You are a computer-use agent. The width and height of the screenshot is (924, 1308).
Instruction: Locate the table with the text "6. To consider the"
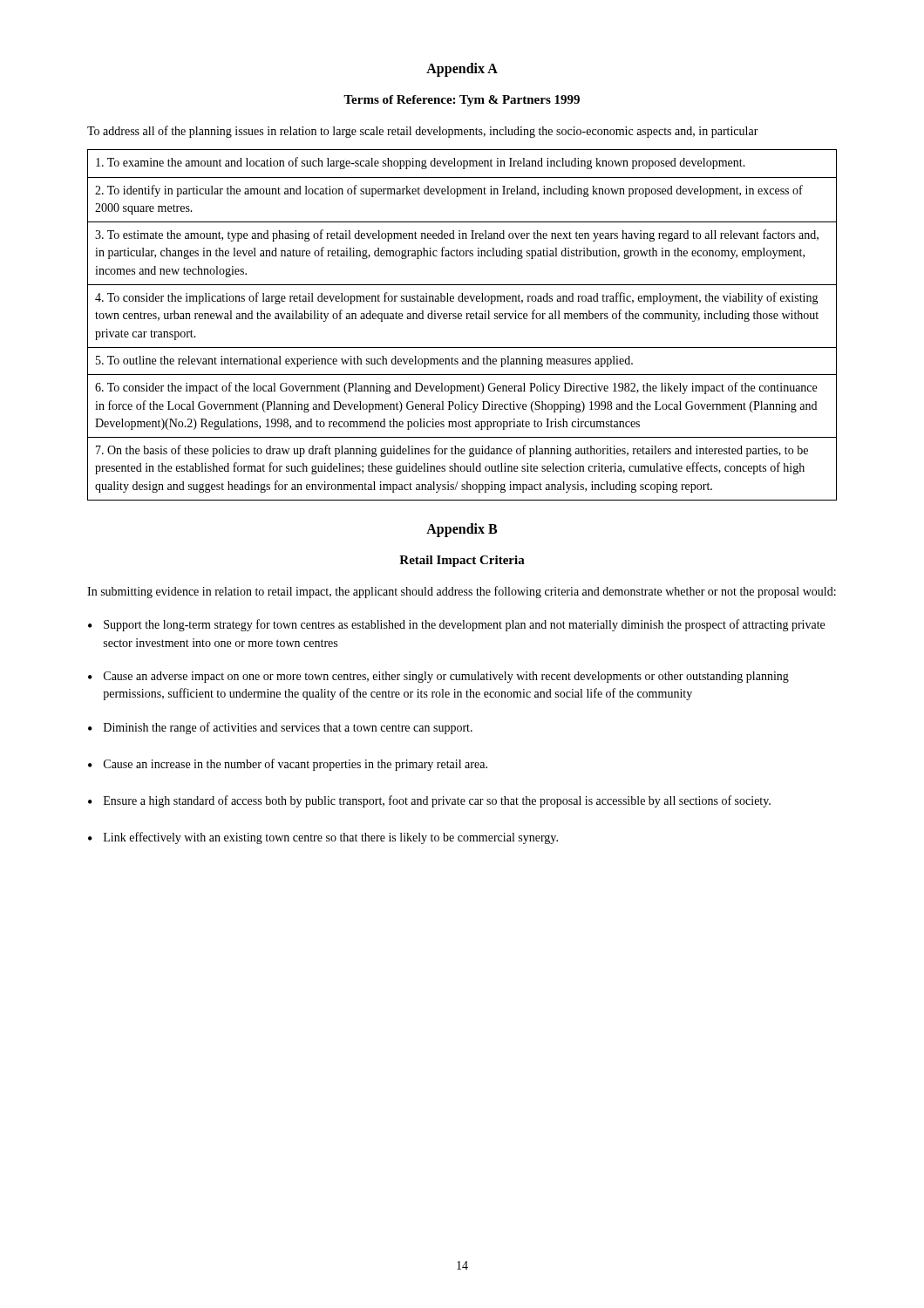coord(462,325)
